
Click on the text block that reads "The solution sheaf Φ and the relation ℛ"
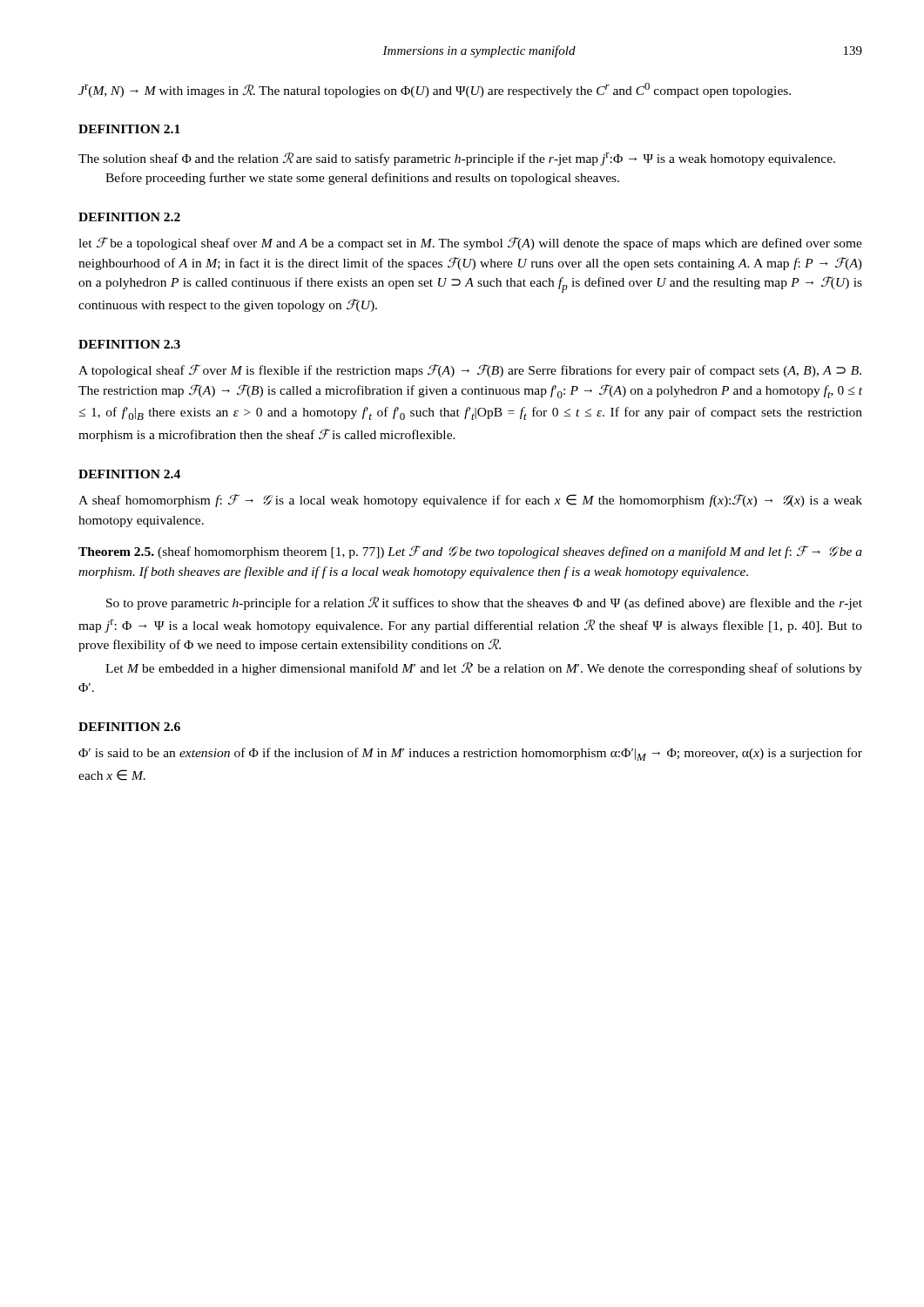[x=470, y=168]
